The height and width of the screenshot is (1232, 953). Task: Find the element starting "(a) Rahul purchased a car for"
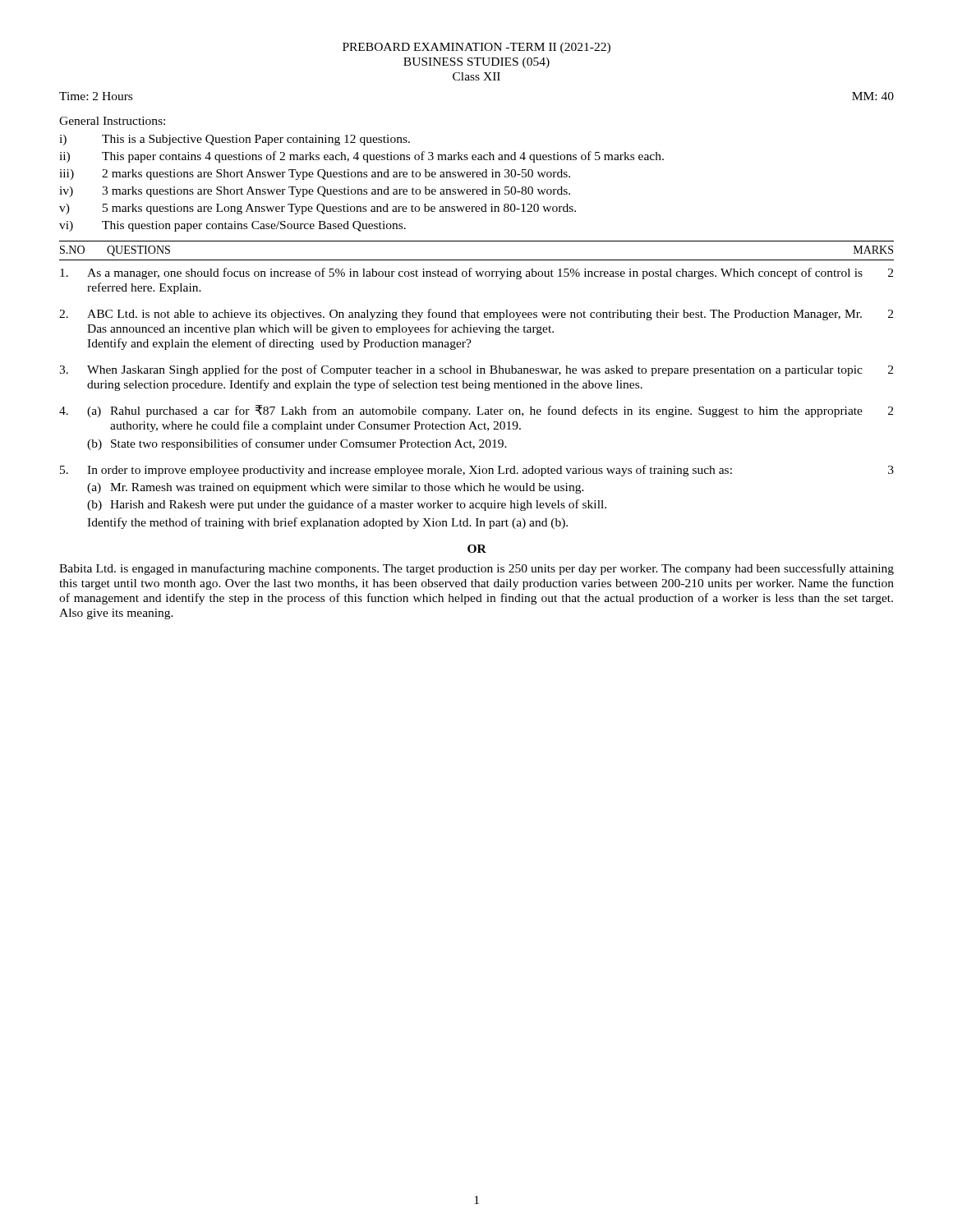[476, 427]
